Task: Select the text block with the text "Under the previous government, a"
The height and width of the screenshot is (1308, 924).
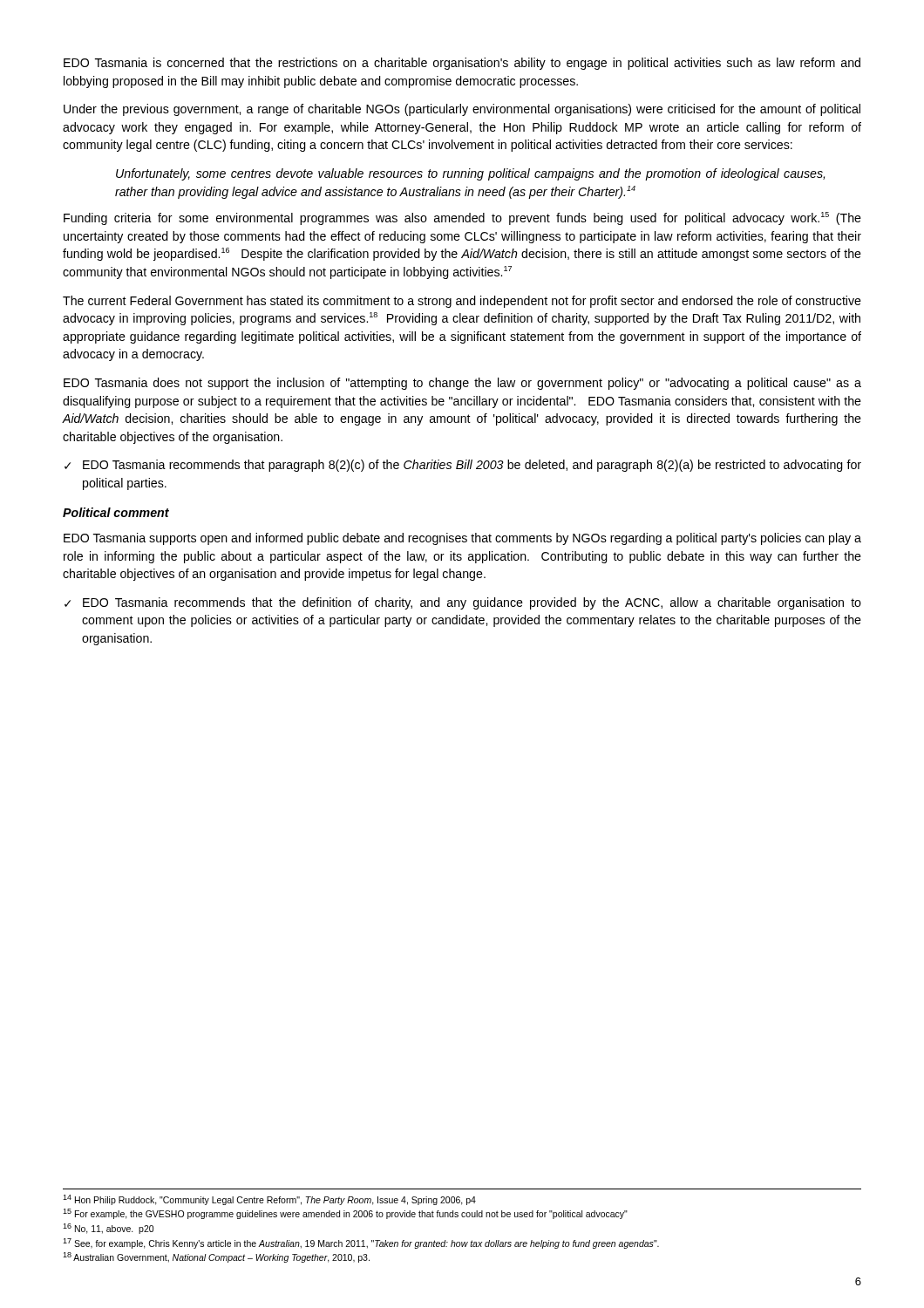Action: (462, 127)
